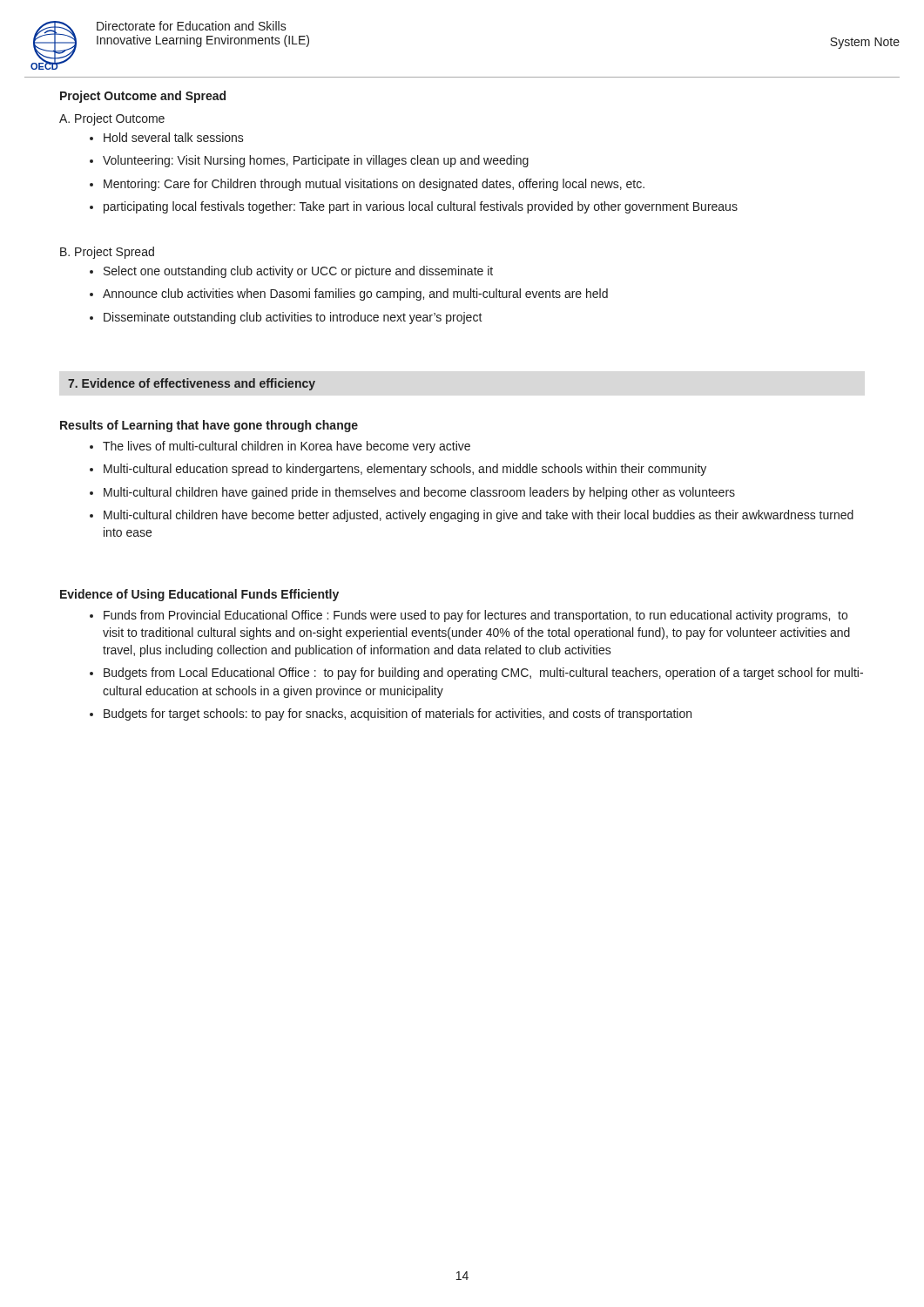Find the text containing "A. Project Outcome"

point(112,118)
